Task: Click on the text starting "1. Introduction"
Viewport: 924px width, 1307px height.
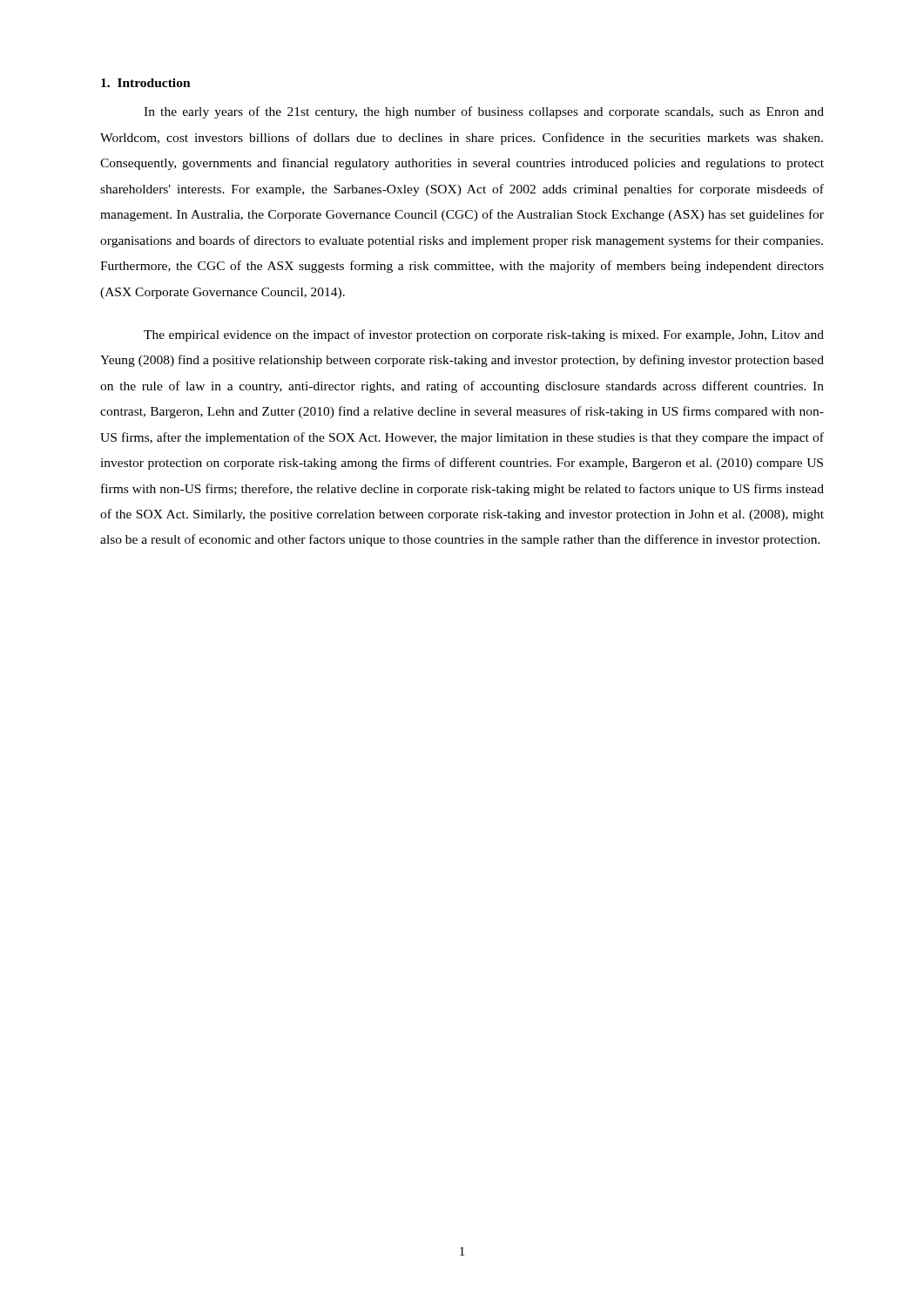Action: [145, 82]
